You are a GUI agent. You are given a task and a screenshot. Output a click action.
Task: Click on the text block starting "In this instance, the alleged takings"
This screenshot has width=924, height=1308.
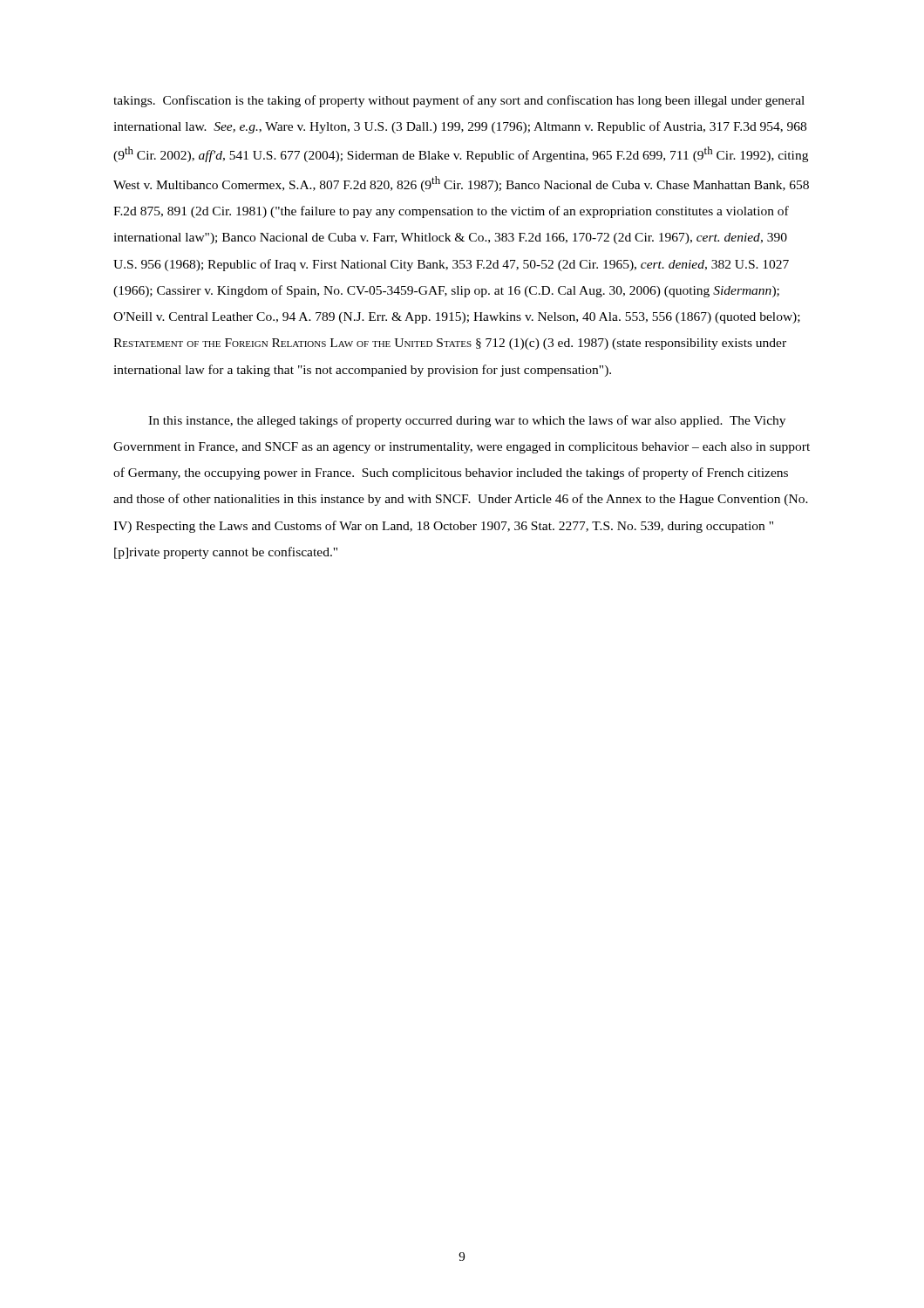click(462, 485)
